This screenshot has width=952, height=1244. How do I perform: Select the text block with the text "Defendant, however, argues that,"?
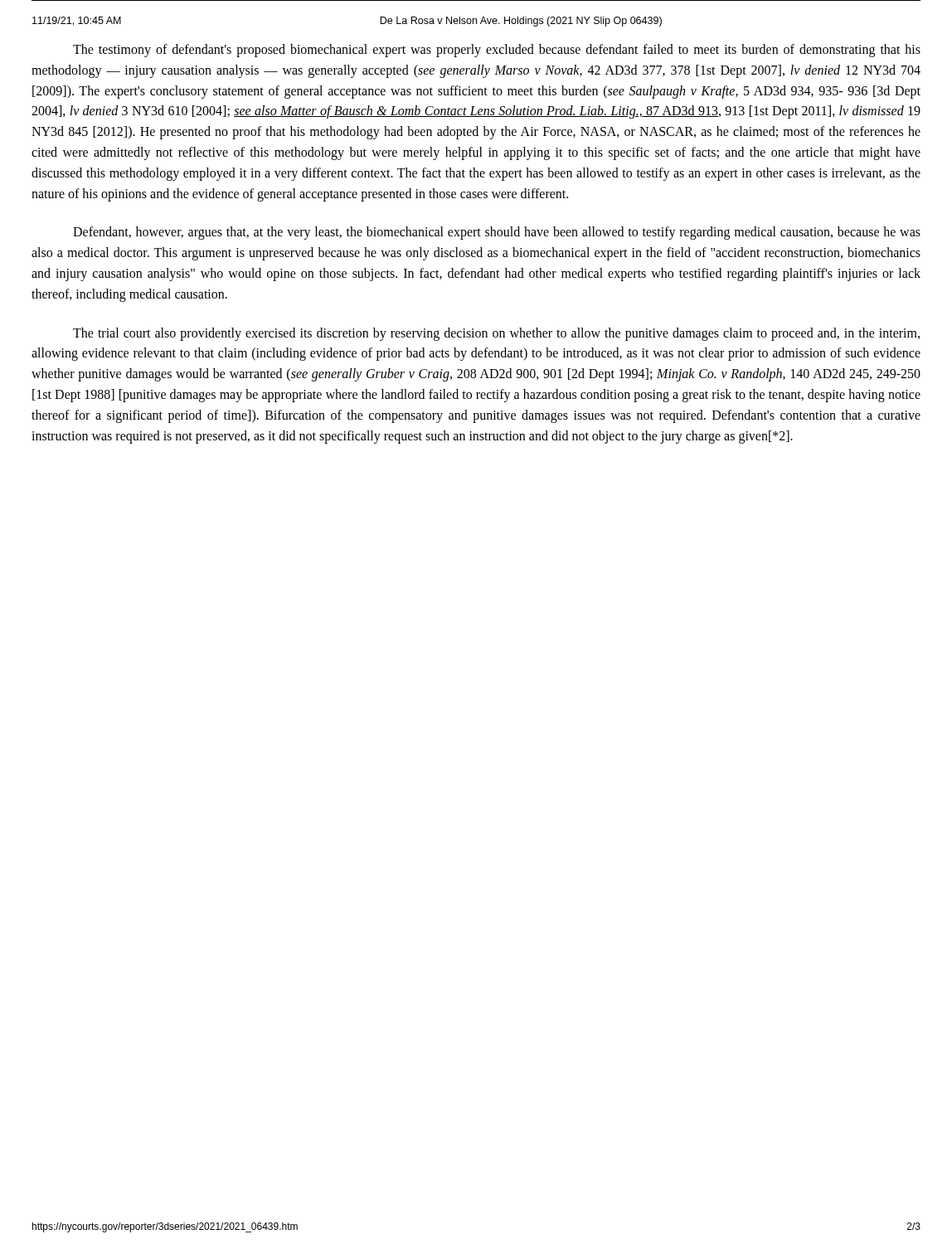[x=476, y=263]
